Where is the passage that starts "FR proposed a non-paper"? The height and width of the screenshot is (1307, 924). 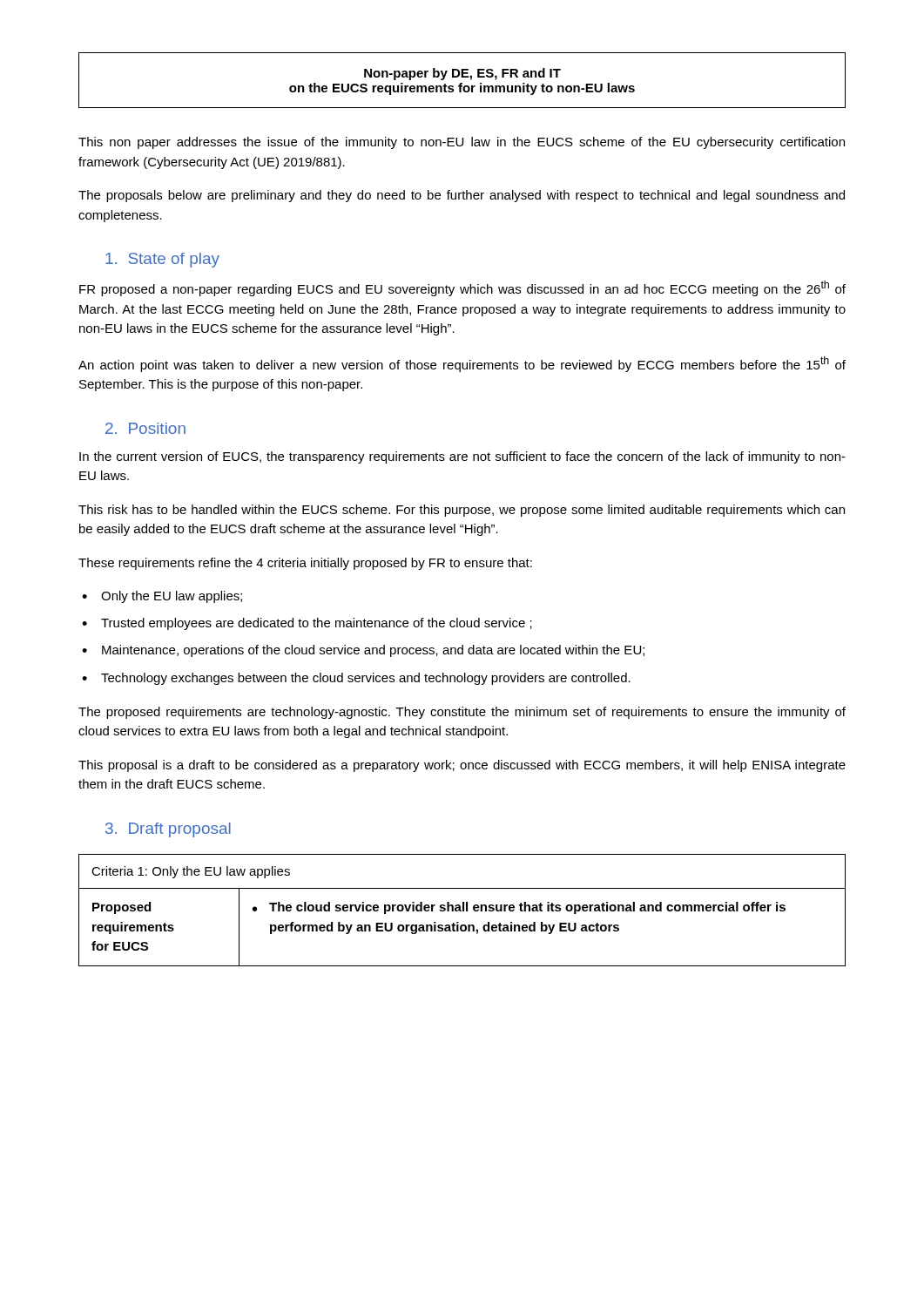[462, 307]
